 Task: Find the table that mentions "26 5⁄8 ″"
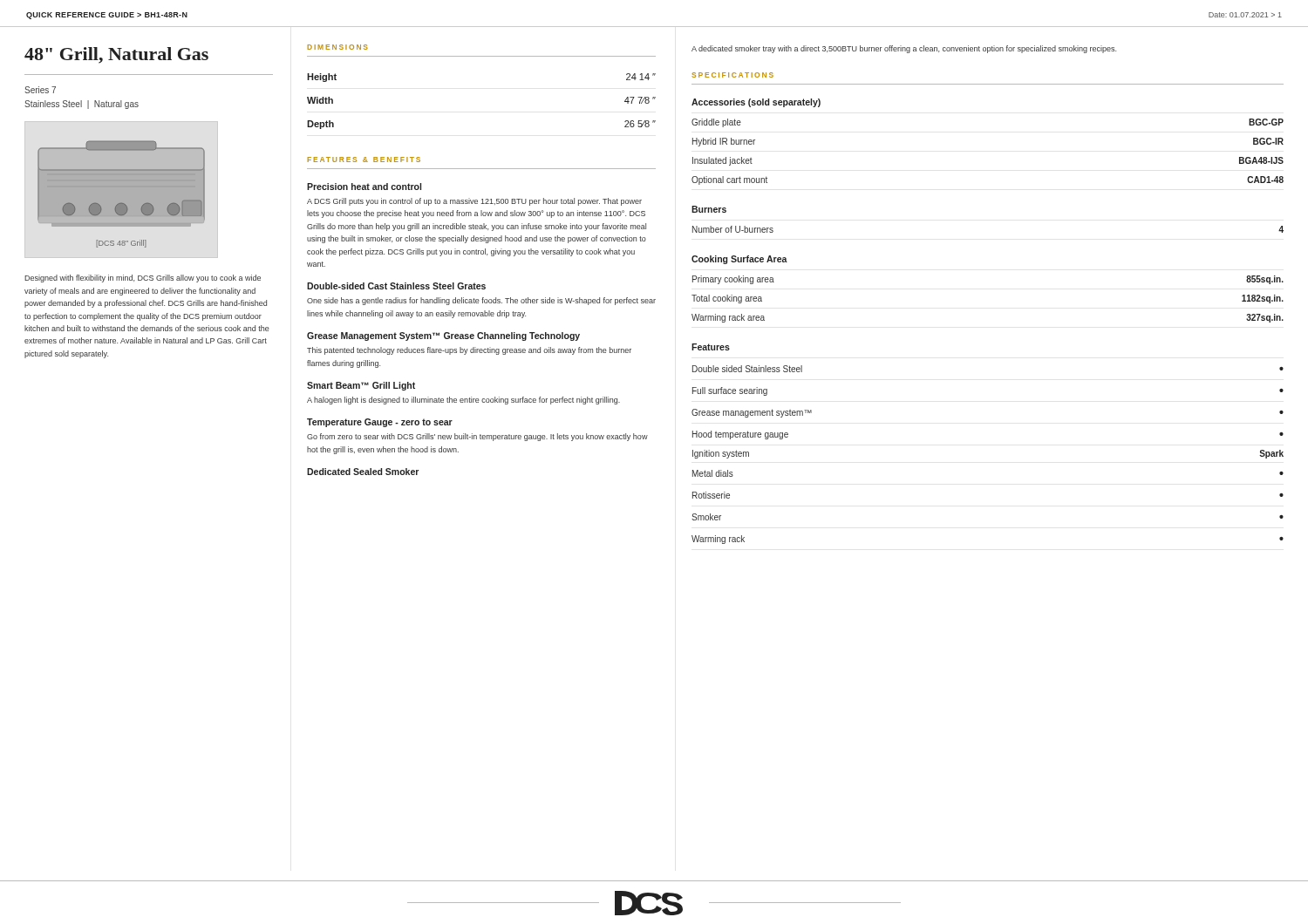coord(481,101)
